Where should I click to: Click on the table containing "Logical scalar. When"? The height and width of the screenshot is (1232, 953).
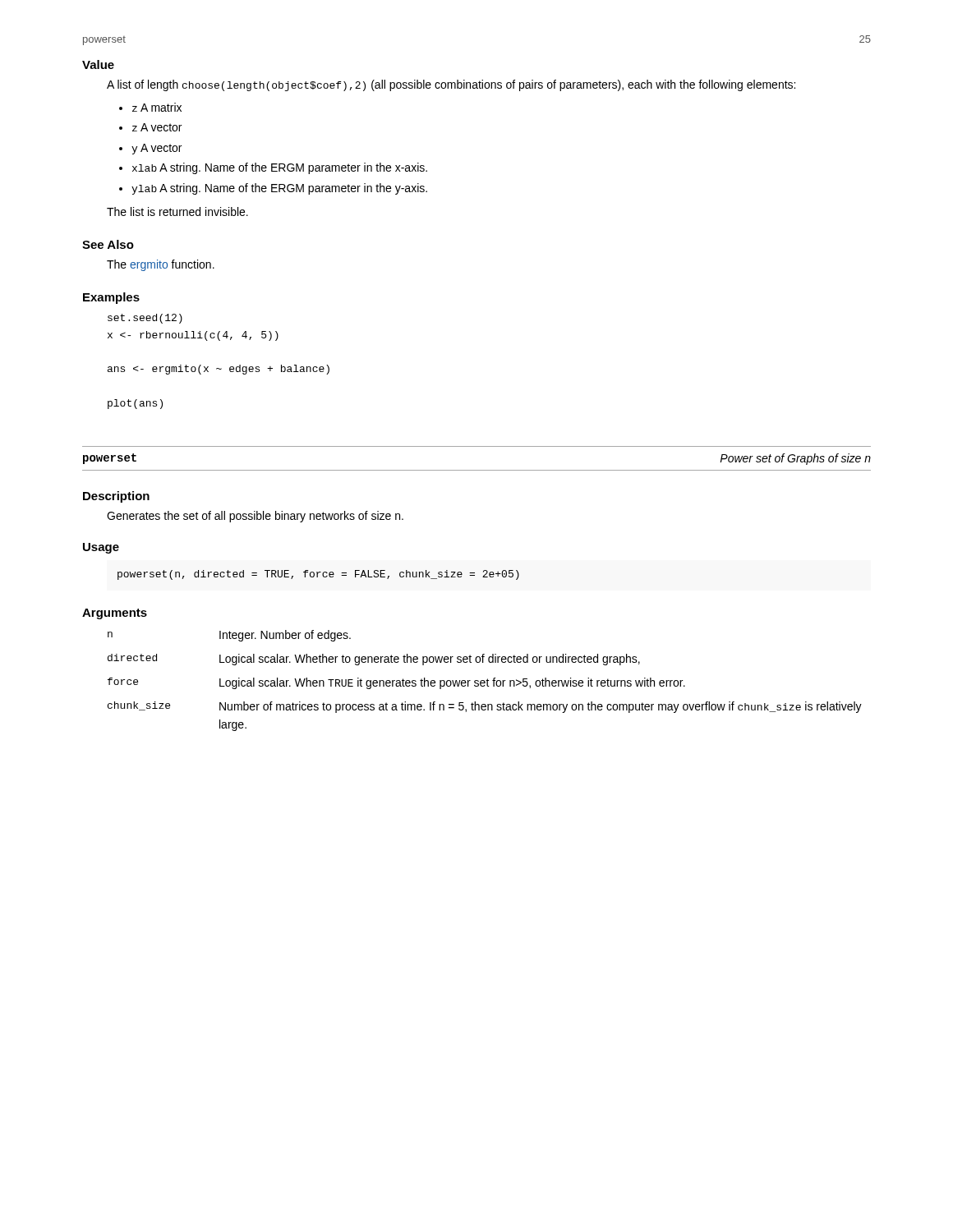tap(489, 681)
